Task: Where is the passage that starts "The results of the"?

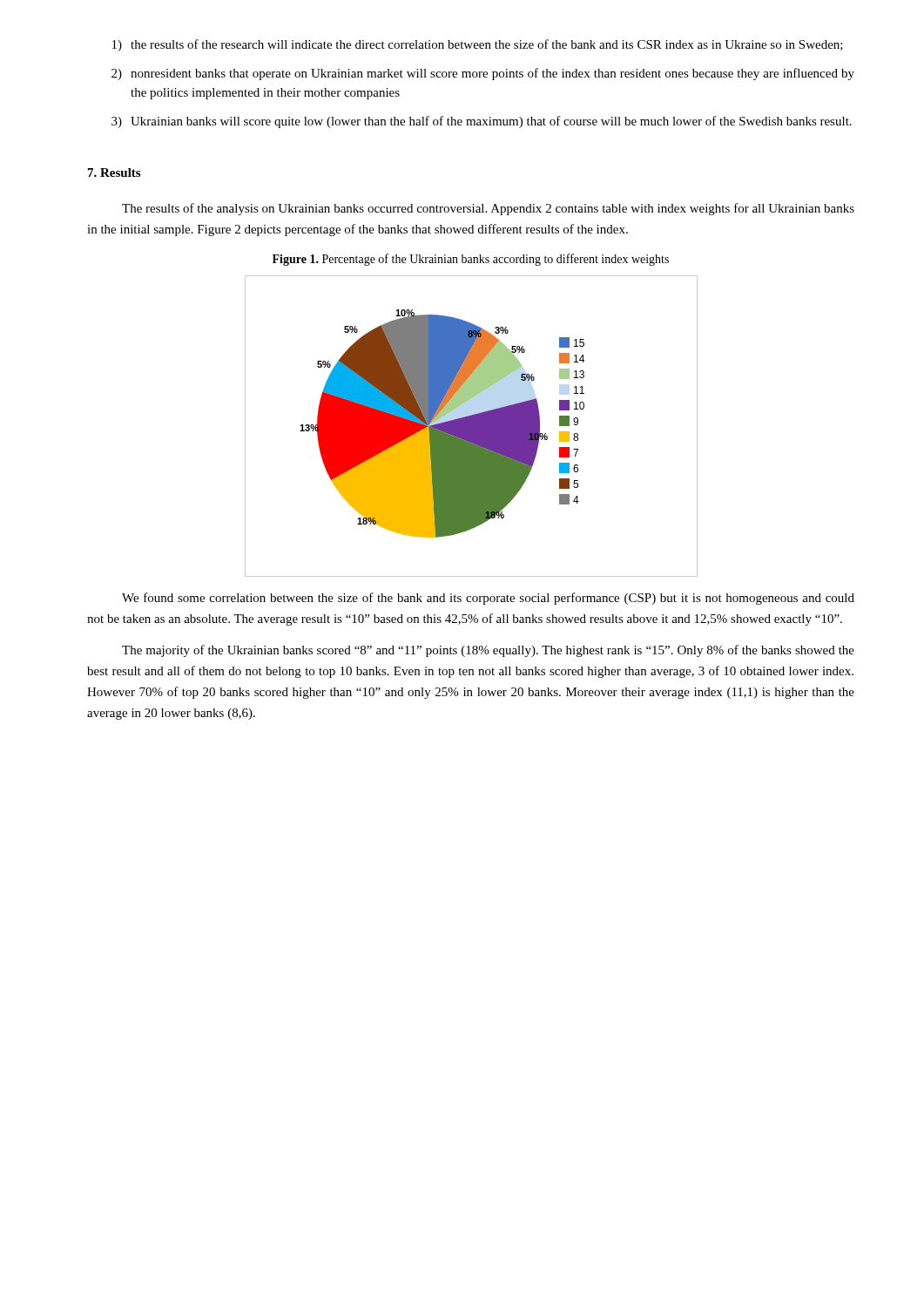Action: pyautogui.click(x=471, y=219)
